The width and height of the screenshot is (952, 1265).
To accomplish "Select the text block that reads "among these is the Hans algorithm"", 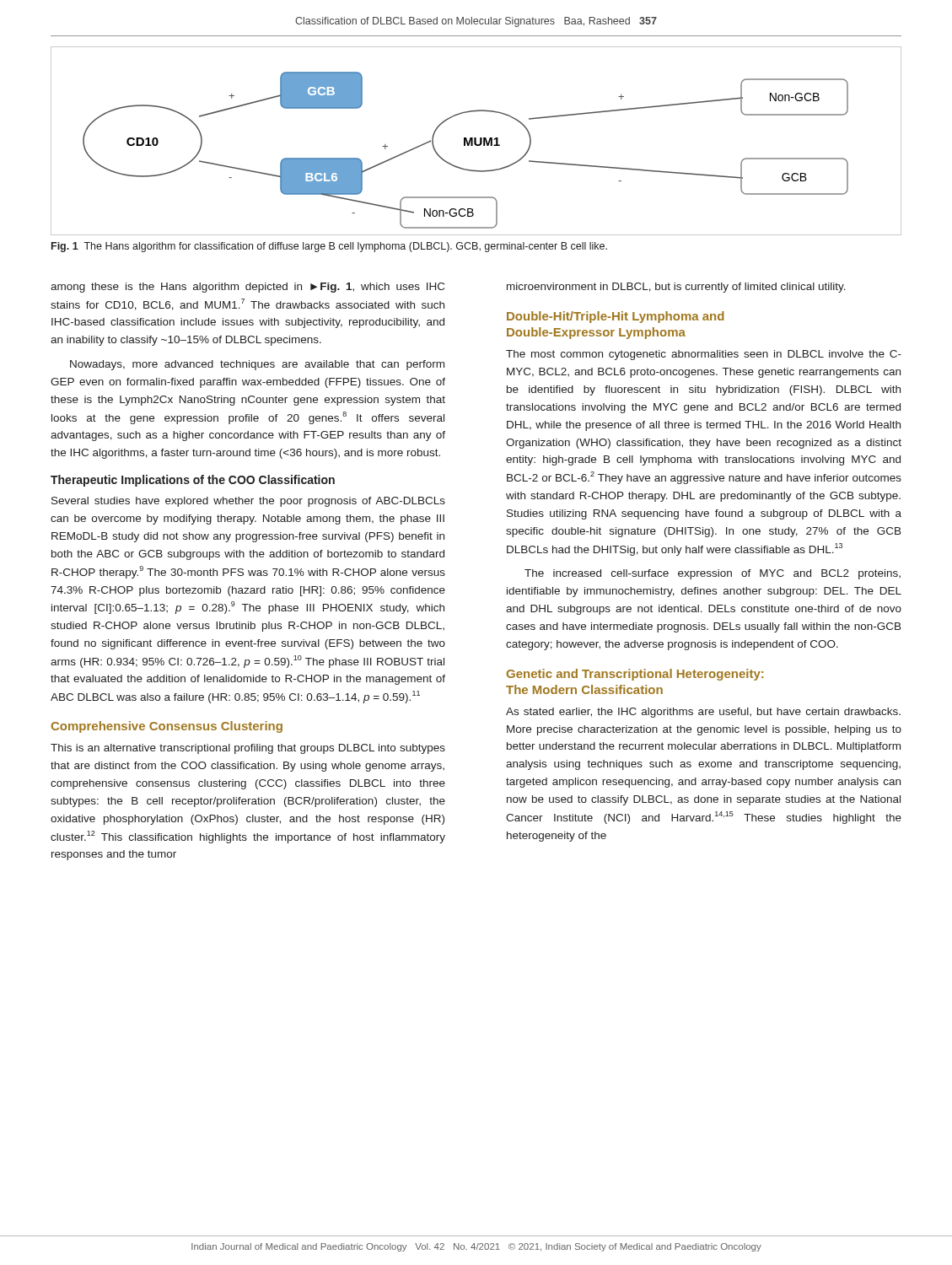I will pyautogui.click(x=248, y=370).
